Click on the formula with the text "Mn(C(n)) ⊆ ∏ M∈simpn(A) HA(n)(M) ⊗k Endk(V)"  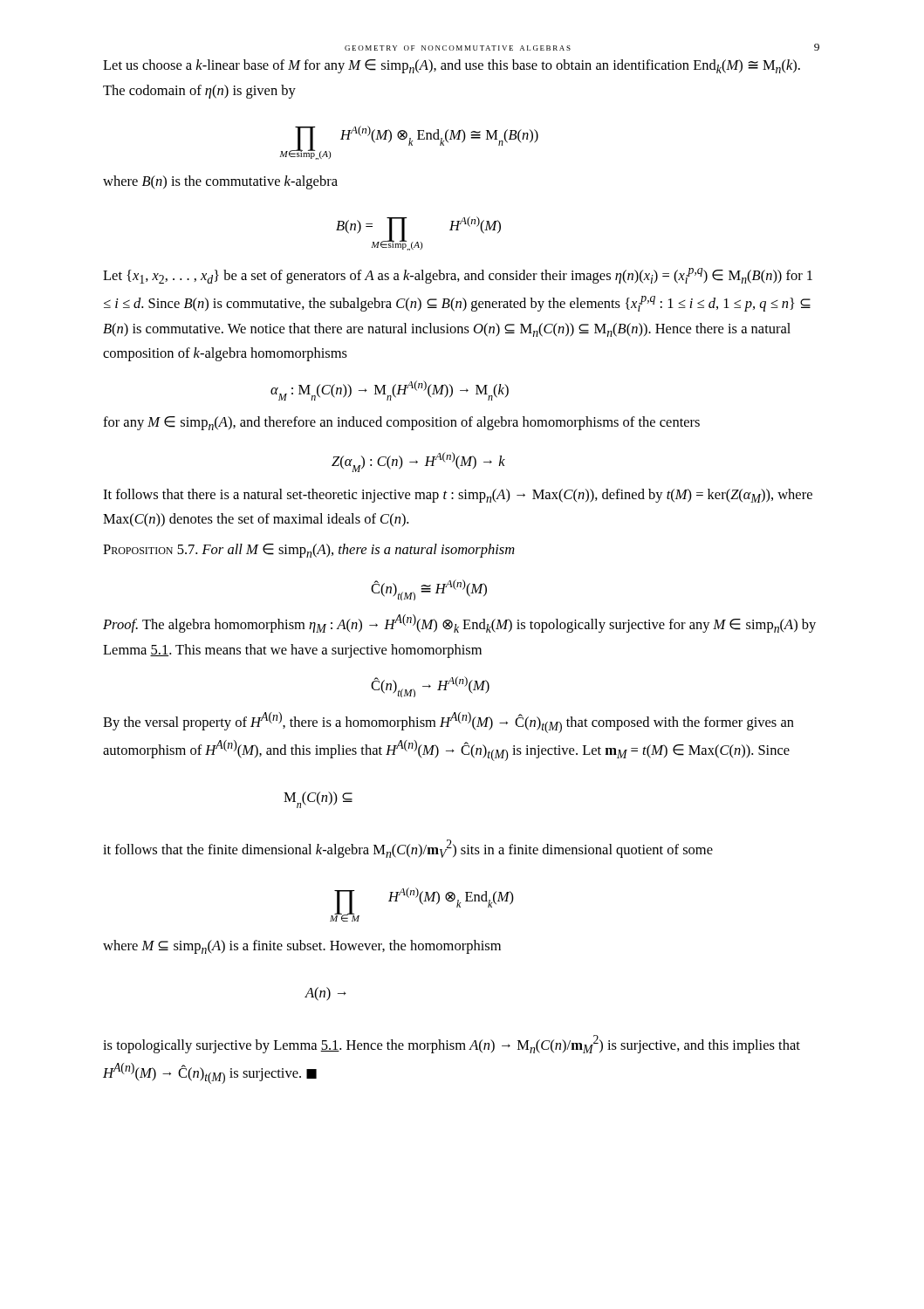(318, 800)
